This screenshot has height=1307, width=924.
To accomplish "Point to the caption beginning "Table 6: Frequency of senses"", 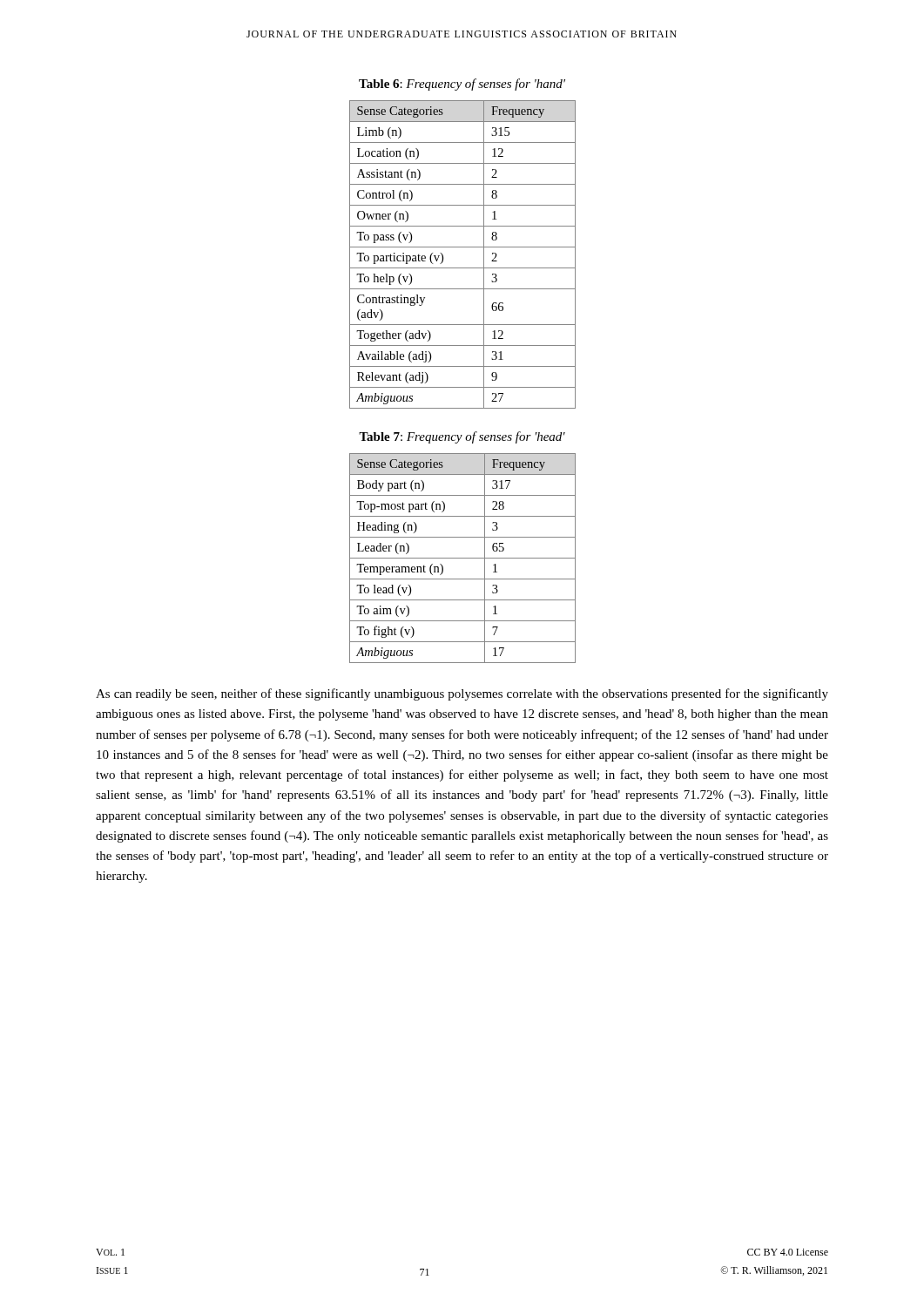I will pos(462,84).
